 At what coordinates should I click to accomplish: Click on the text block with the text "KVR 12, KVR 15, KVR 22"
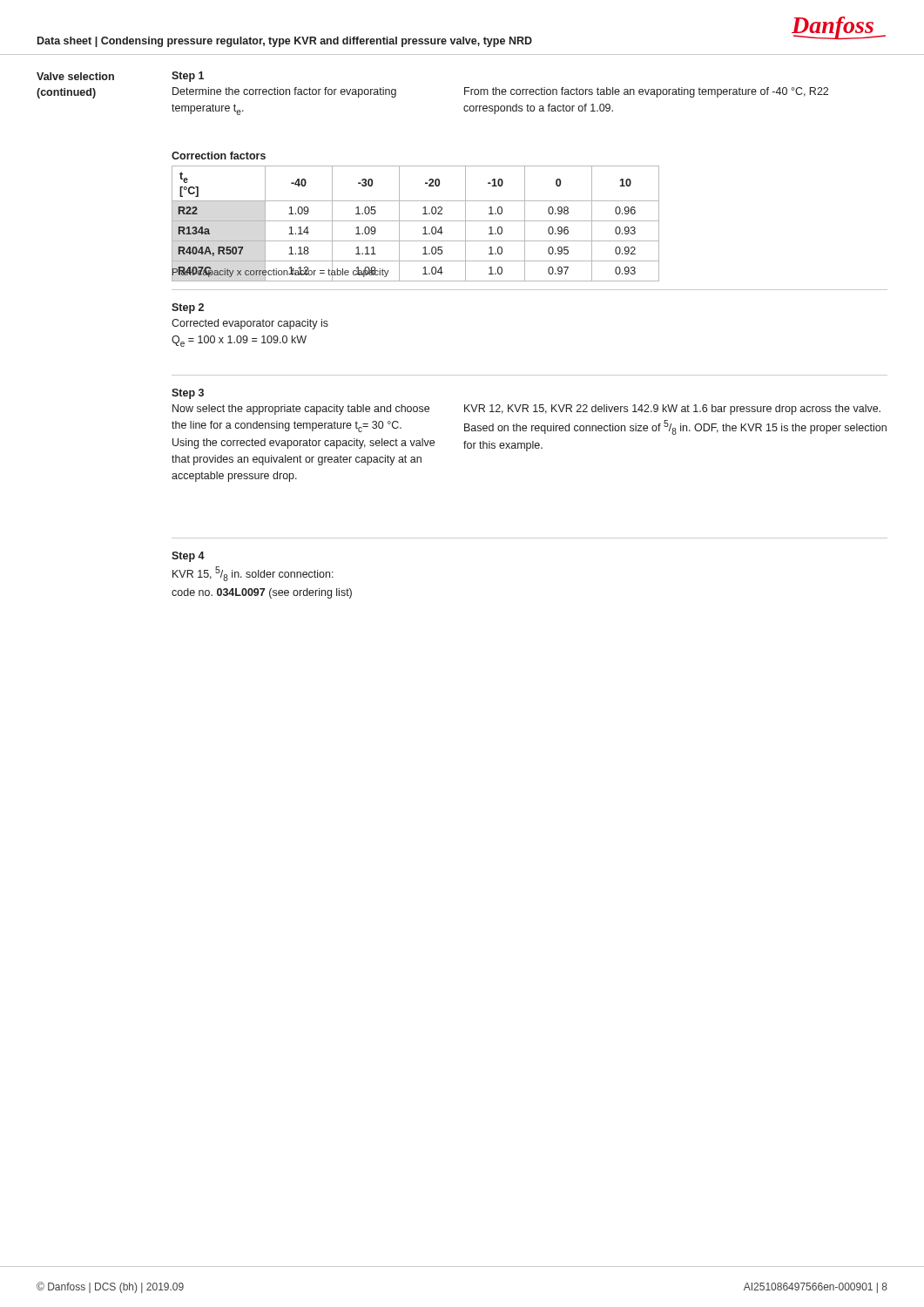coord(675,427)
